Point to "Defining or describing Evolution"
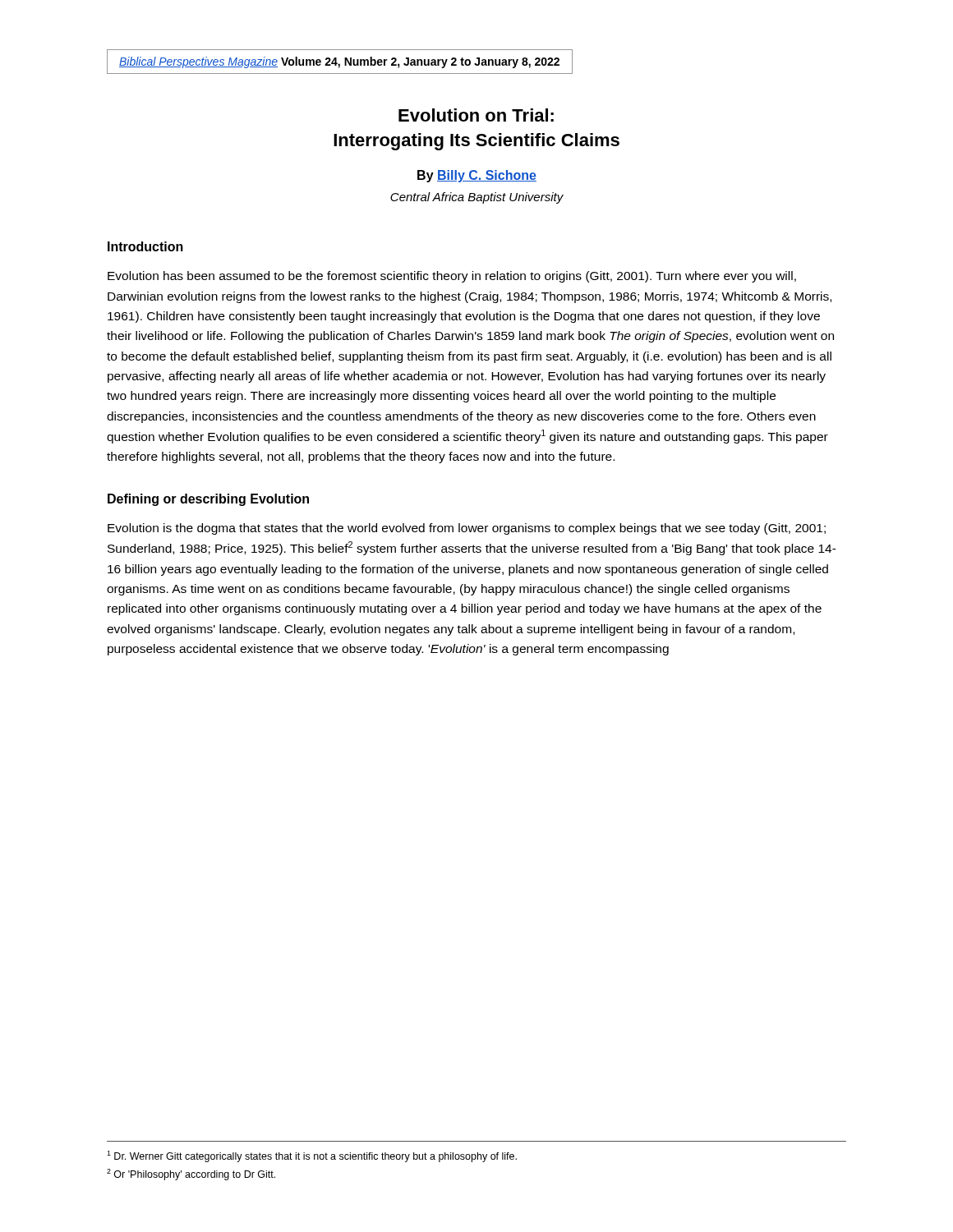Viewport: 953px width, 1232px height. [x=208, y=499]
